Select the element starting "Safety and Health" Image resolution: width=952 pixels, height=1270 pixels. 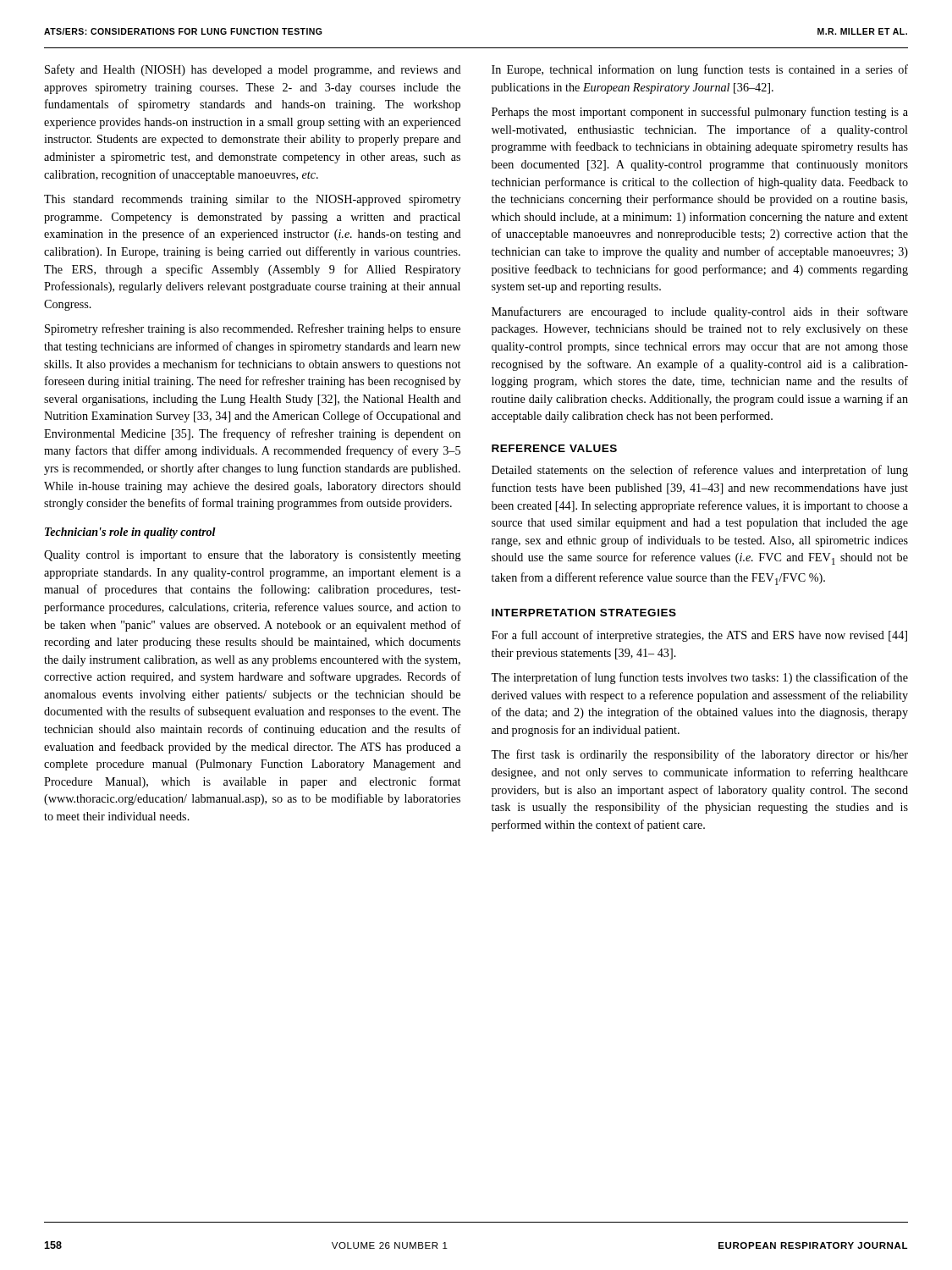tap(252, 122)
